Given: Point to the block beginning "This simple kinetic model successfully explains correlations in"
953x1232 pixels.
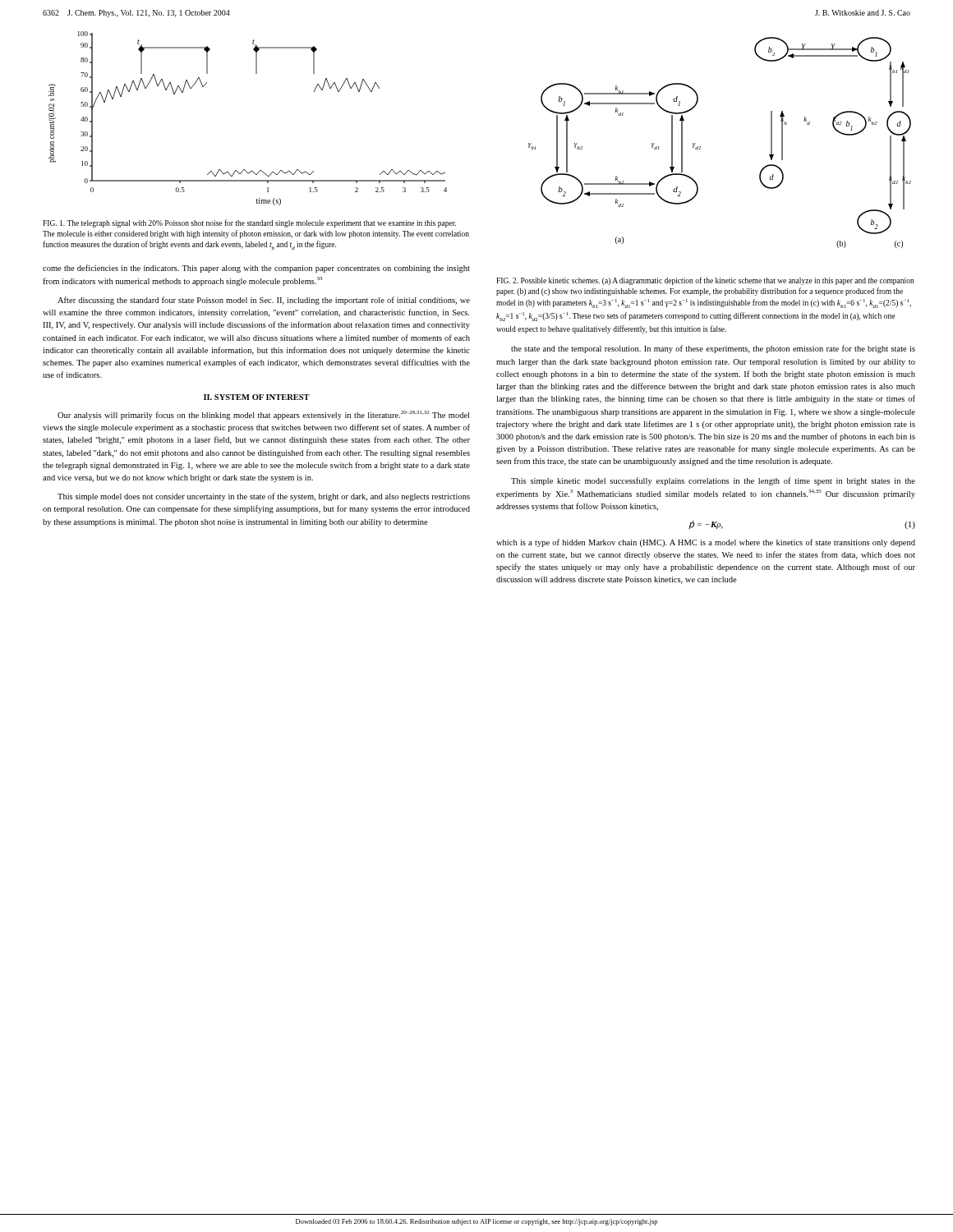Looking at the screenshot, I should [706, 493].
